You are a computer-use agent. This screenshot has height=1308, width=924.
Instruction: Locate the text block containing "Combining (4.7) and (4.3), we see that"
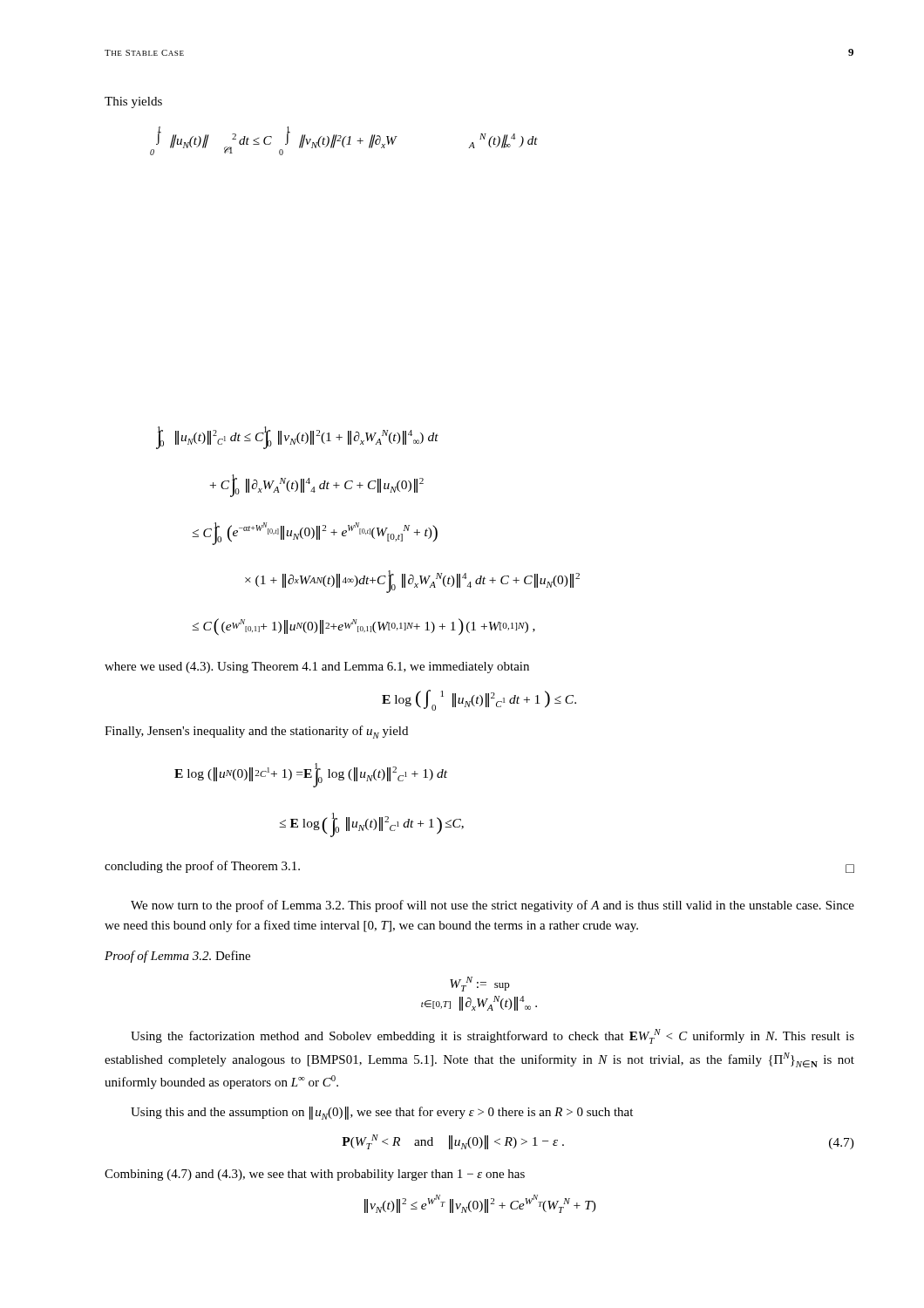coord(315,1173)
